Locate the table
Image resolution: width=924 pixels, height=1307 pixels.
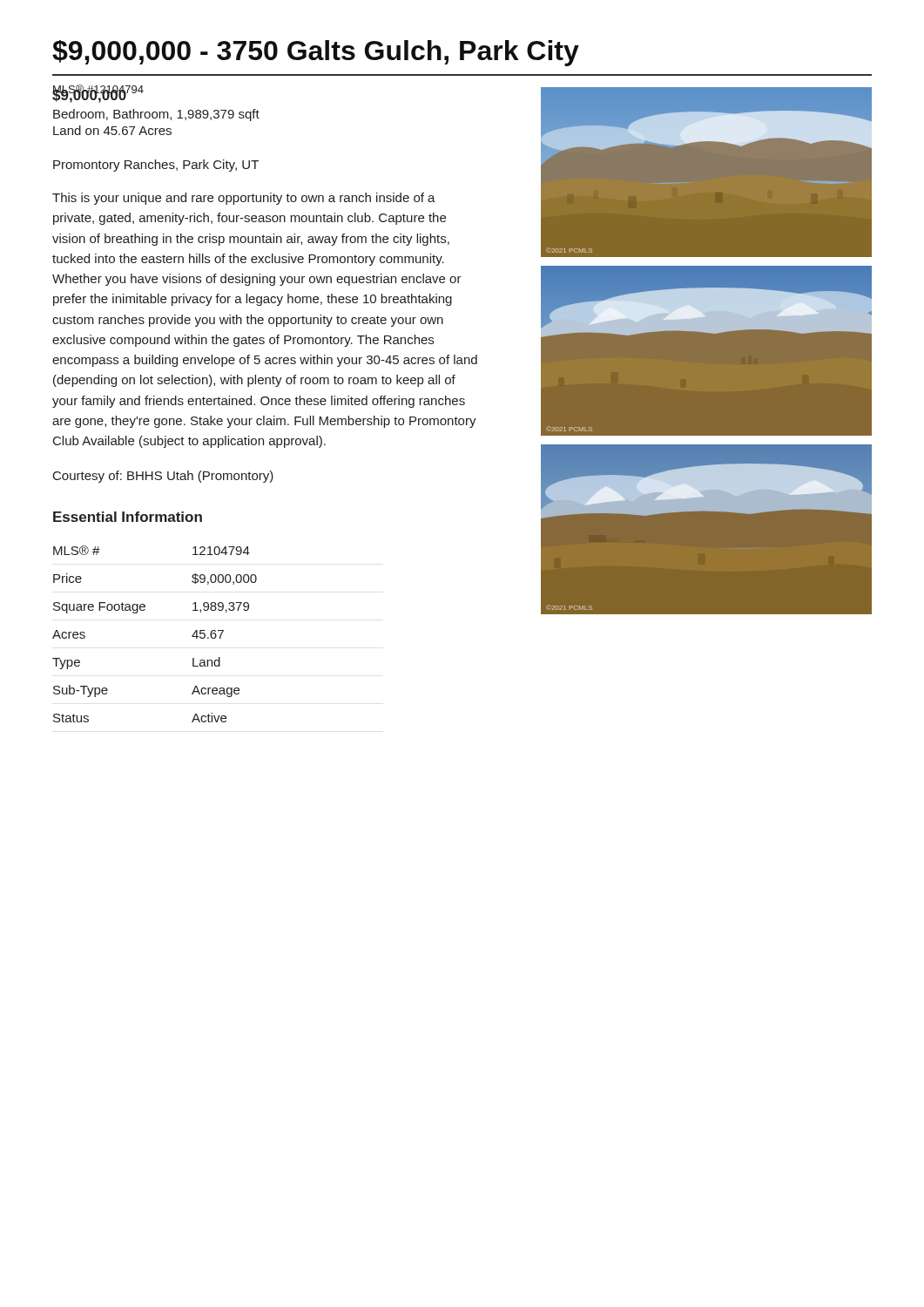point(266,635)
